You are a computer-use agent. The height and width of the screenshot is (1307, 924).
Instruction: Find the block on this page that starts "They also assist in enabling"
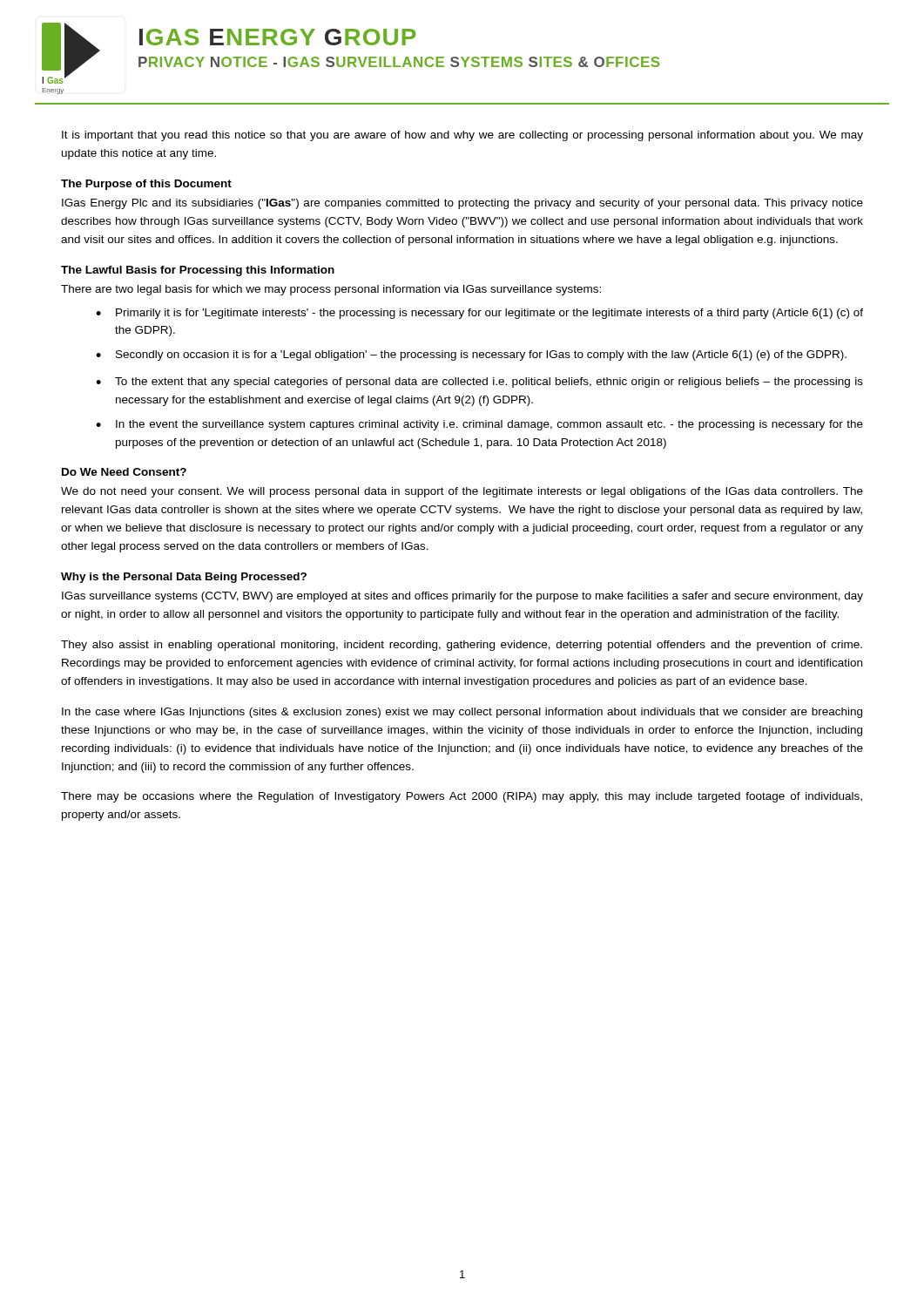point(462,663)
